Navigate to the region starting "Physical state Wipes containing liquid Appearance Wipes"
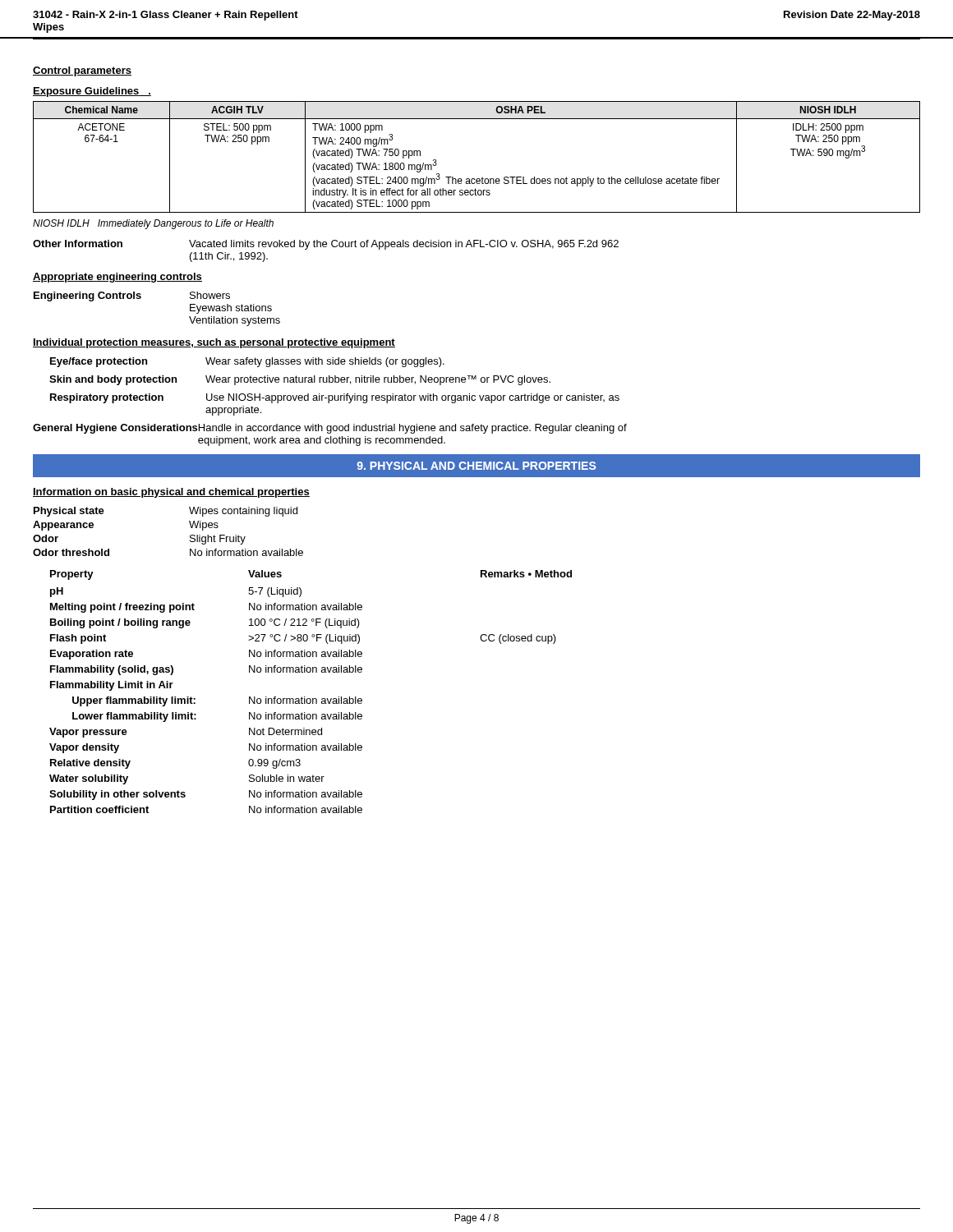The image size is (953, 1232). tap(69, 511)
